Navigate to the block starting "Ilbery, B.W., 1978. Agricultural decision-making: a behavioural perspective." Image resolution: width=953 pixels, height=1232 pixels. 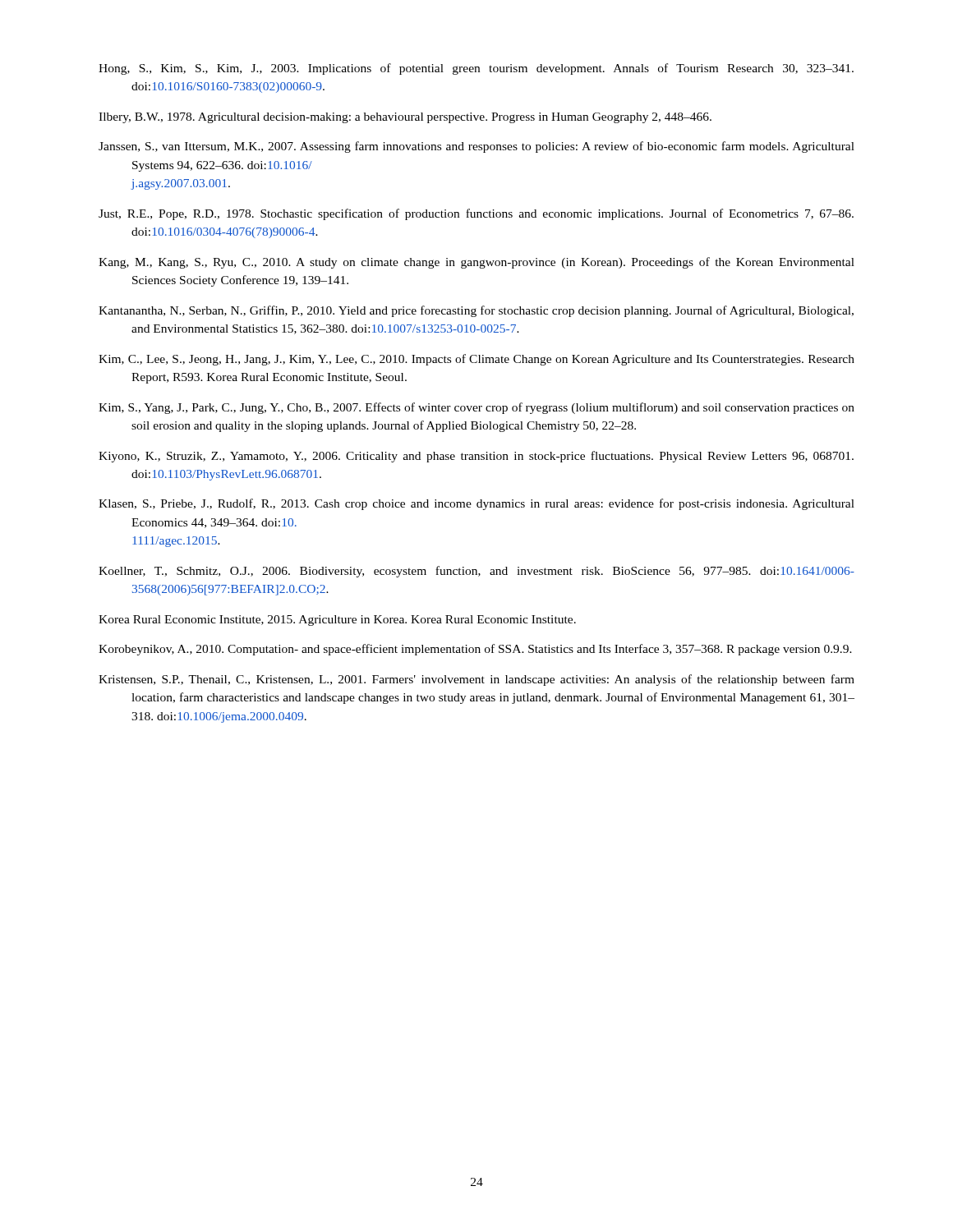click(405, 116)
